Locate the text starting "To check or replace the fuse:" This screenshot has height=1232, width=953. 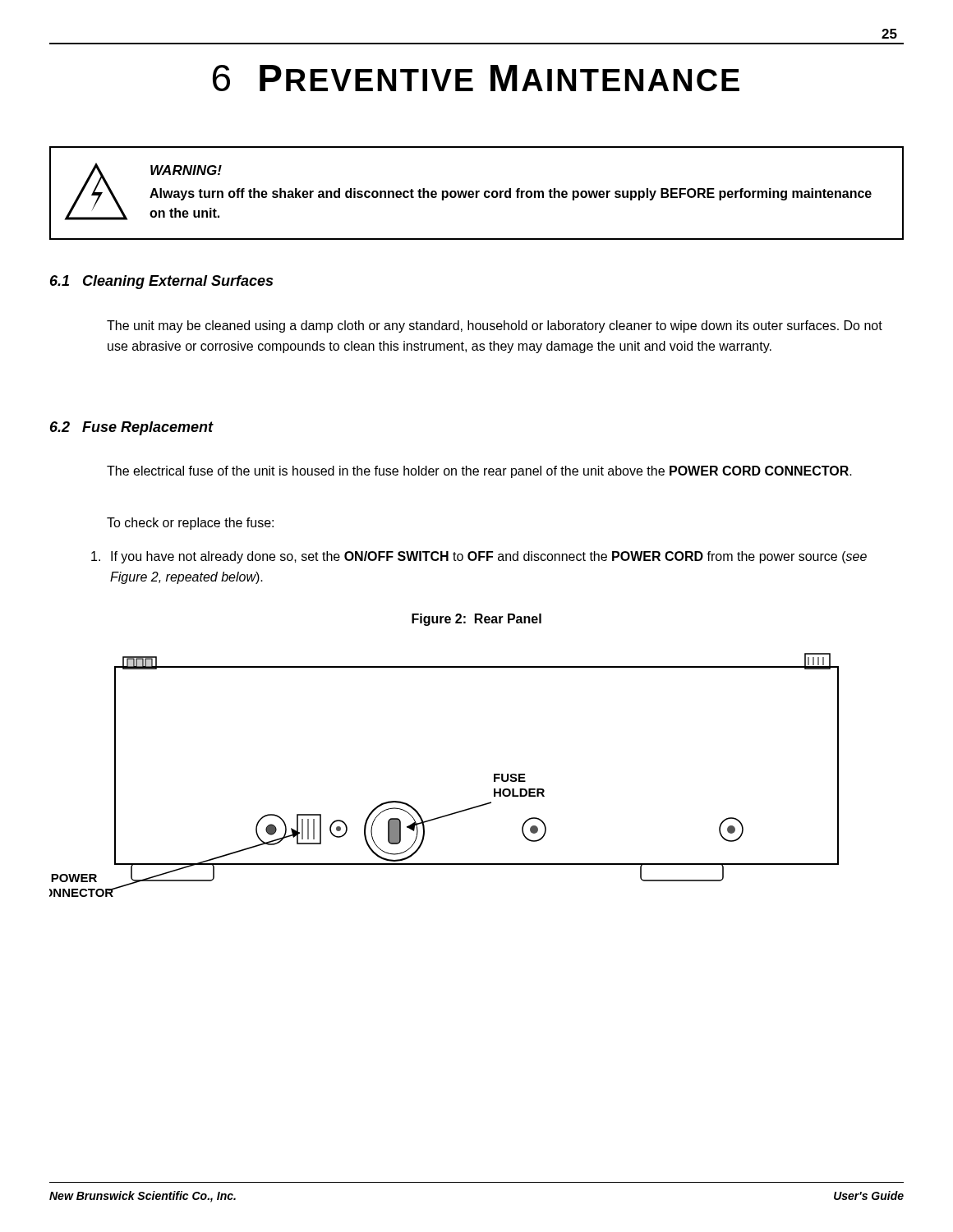[191, 523]
